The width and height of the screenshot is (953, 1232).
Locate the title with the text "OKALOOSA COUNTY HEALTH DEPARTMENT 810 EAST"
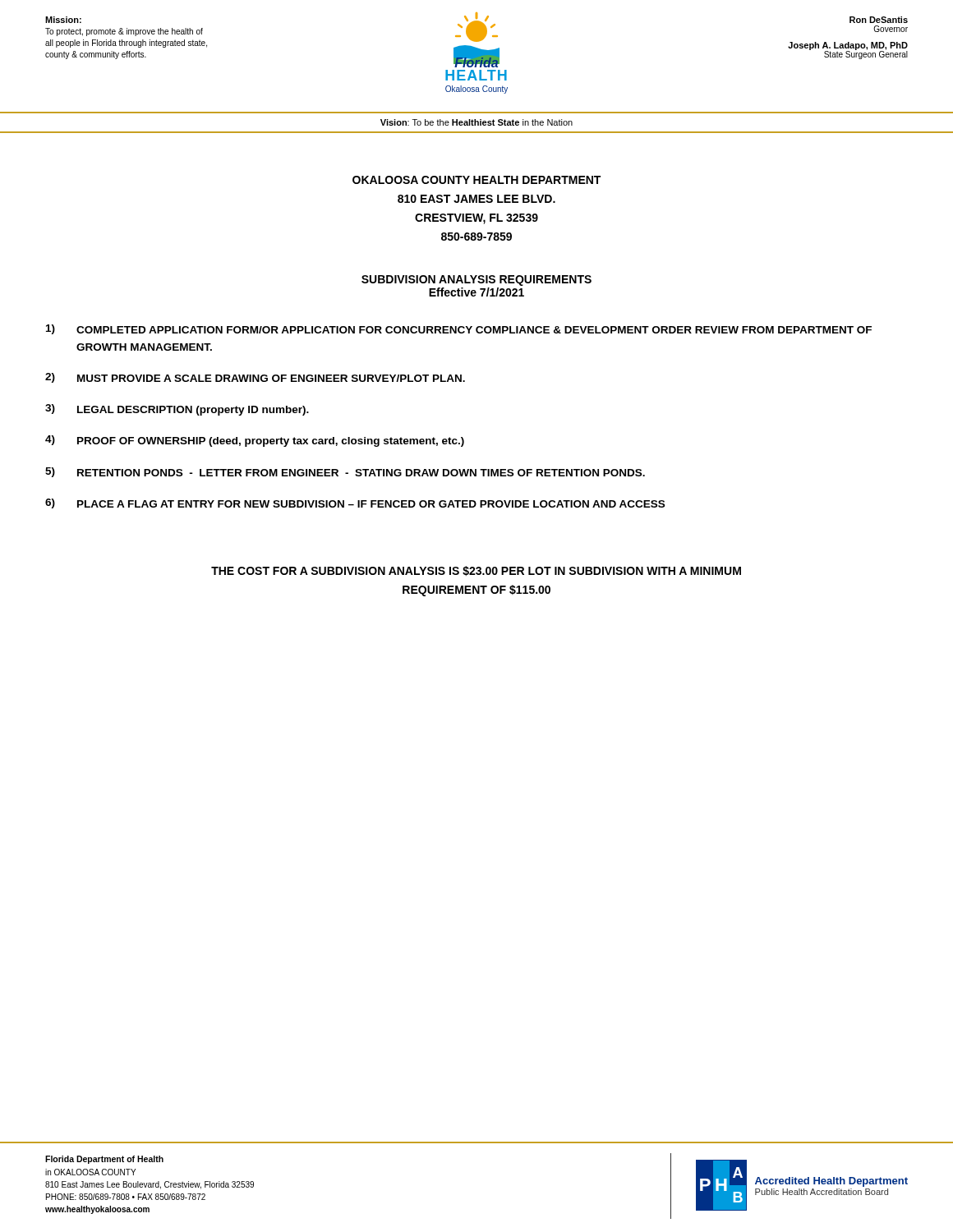pyautogui.click(x=476, y=209)
